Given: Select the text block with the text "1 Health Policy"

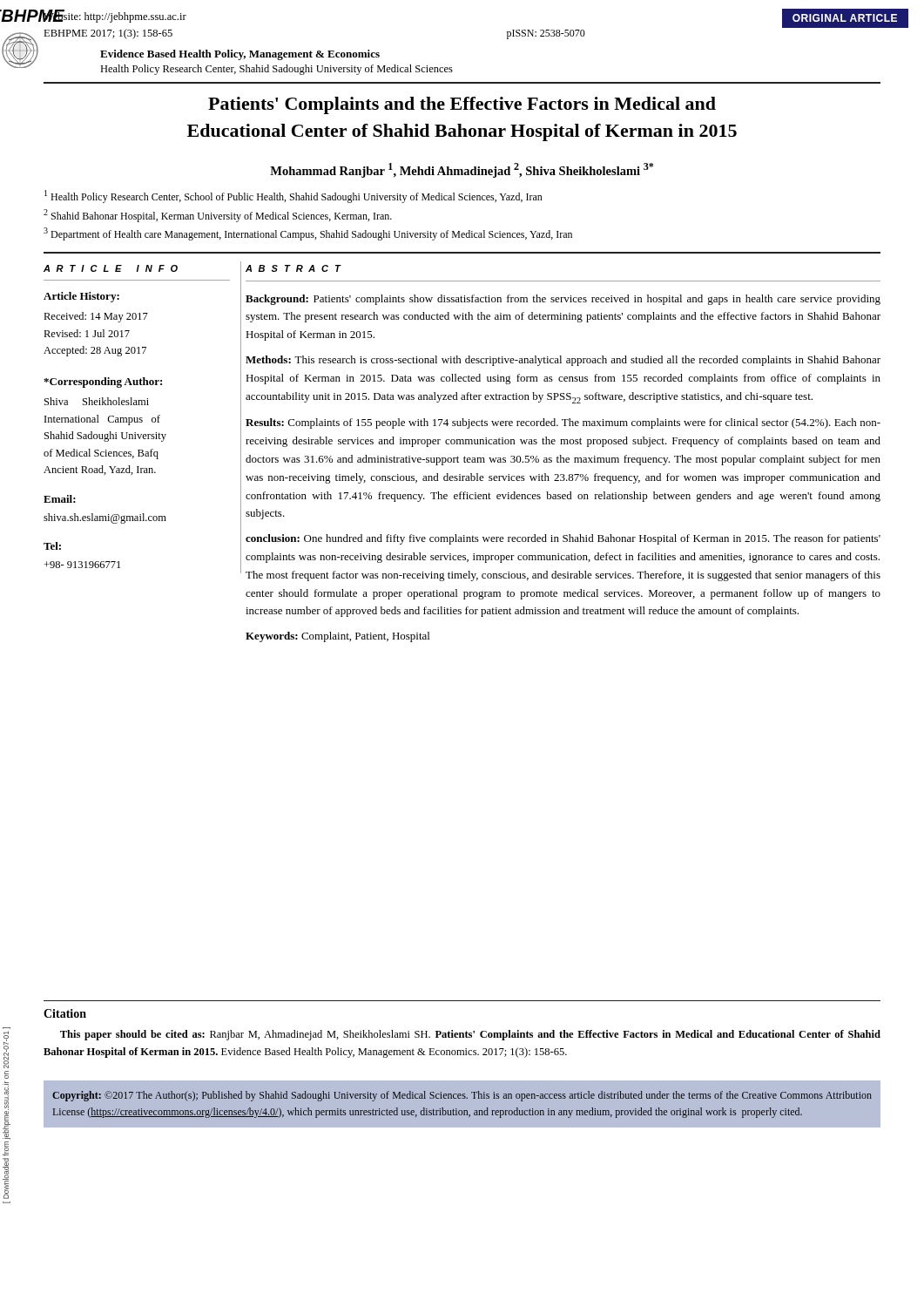Looking at the screenshot, I should pyautogui.click(x=308, y=214).
